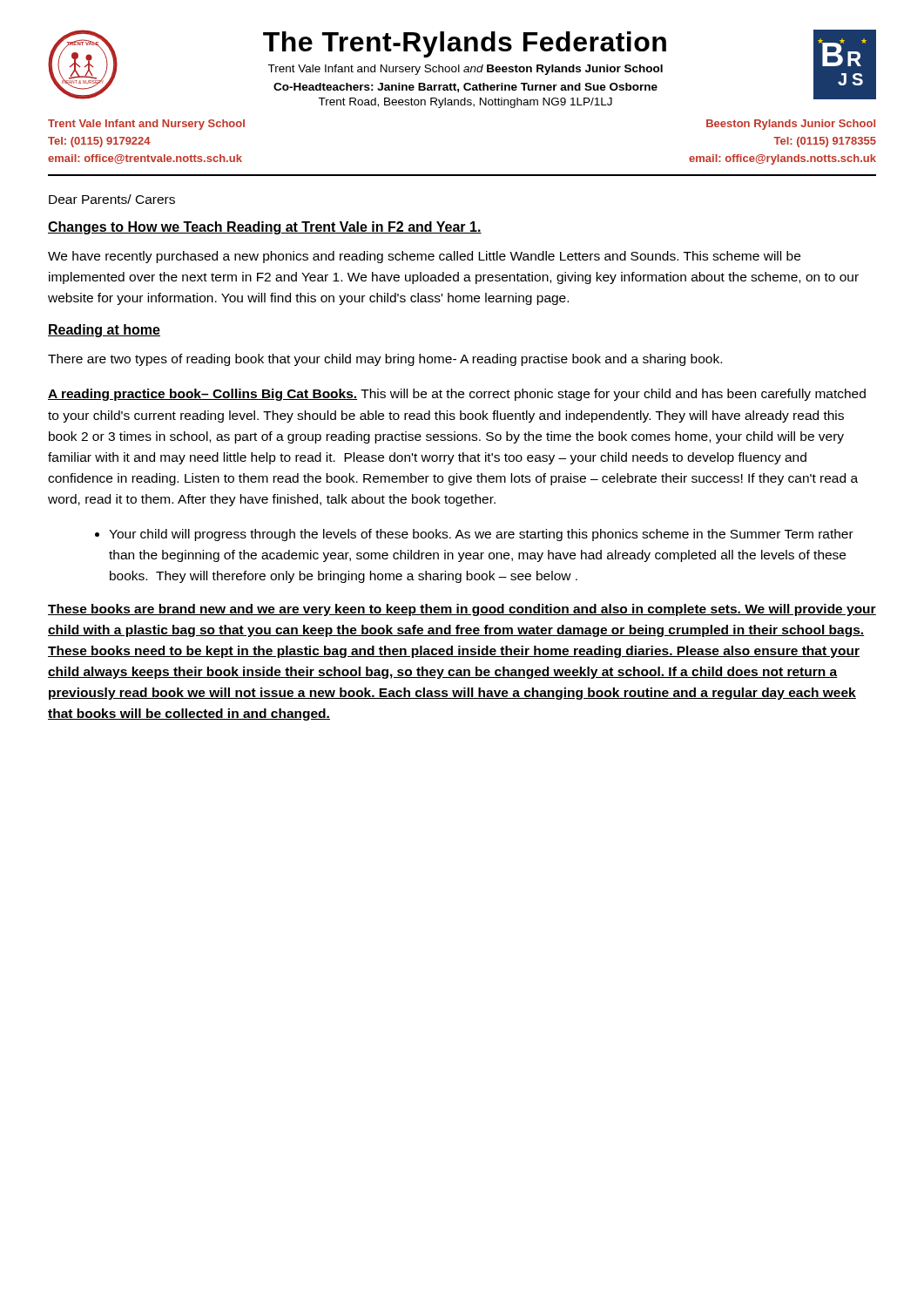Click on the text block that reads "We have recently purchased a"
The width and height of the screenshot is (924, 1307).
click(453, 277)
